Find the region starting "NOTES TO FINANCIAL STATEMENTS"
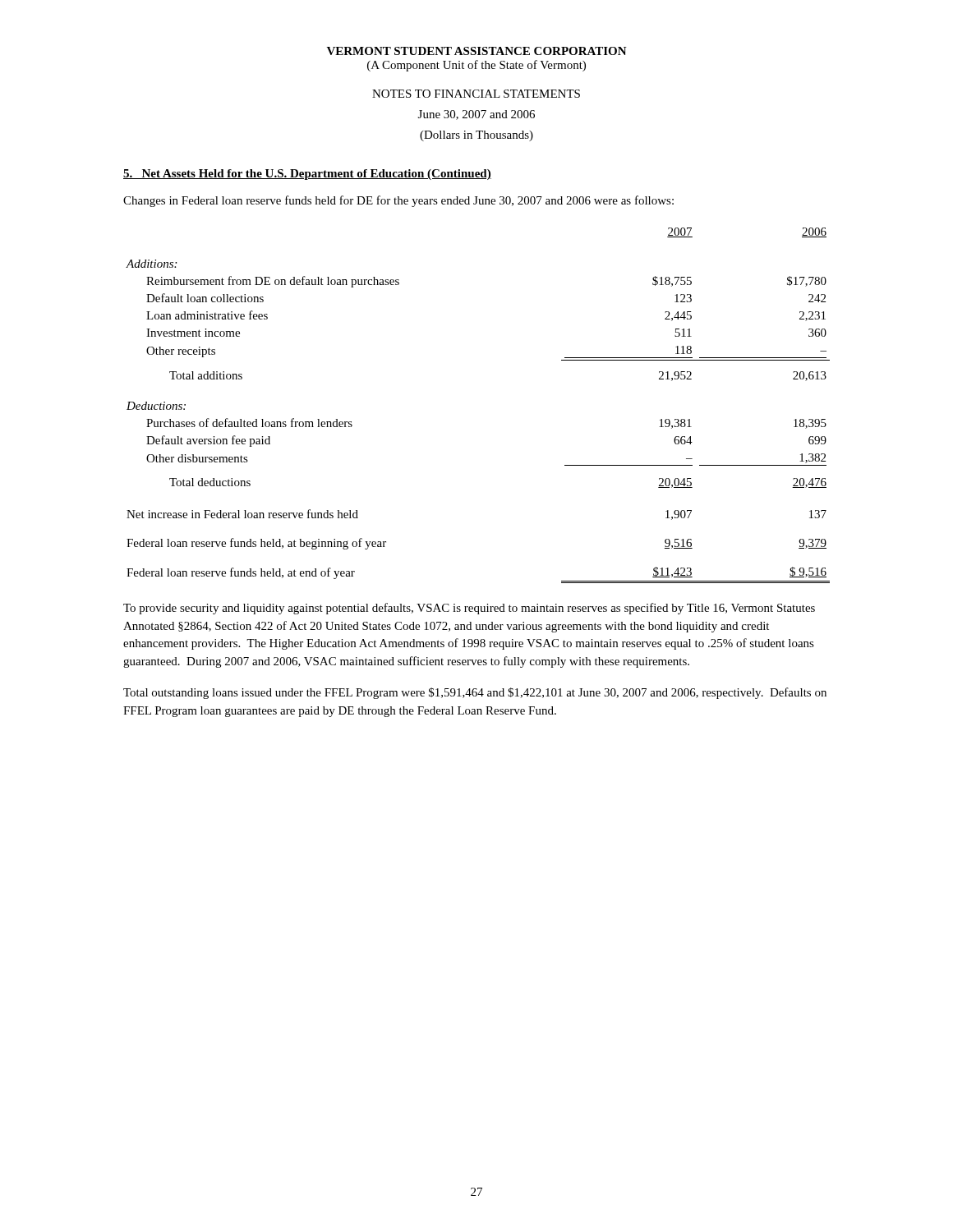953x1232 pixels. [x=476, y=94]
